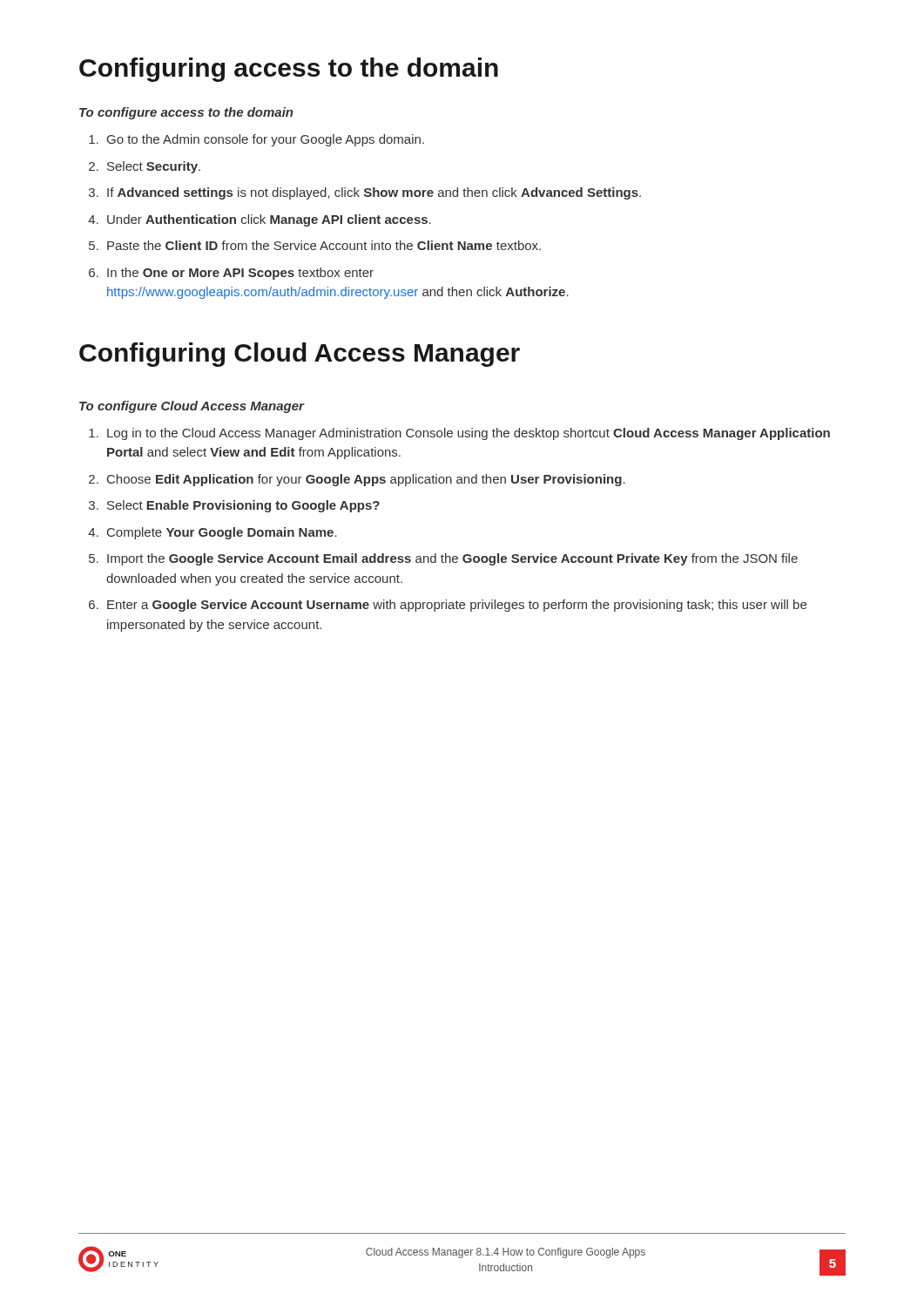Click on the element starting "To configure access to the domain"
The height and width of the screenshot is (1307, 924).
point(186,113)
